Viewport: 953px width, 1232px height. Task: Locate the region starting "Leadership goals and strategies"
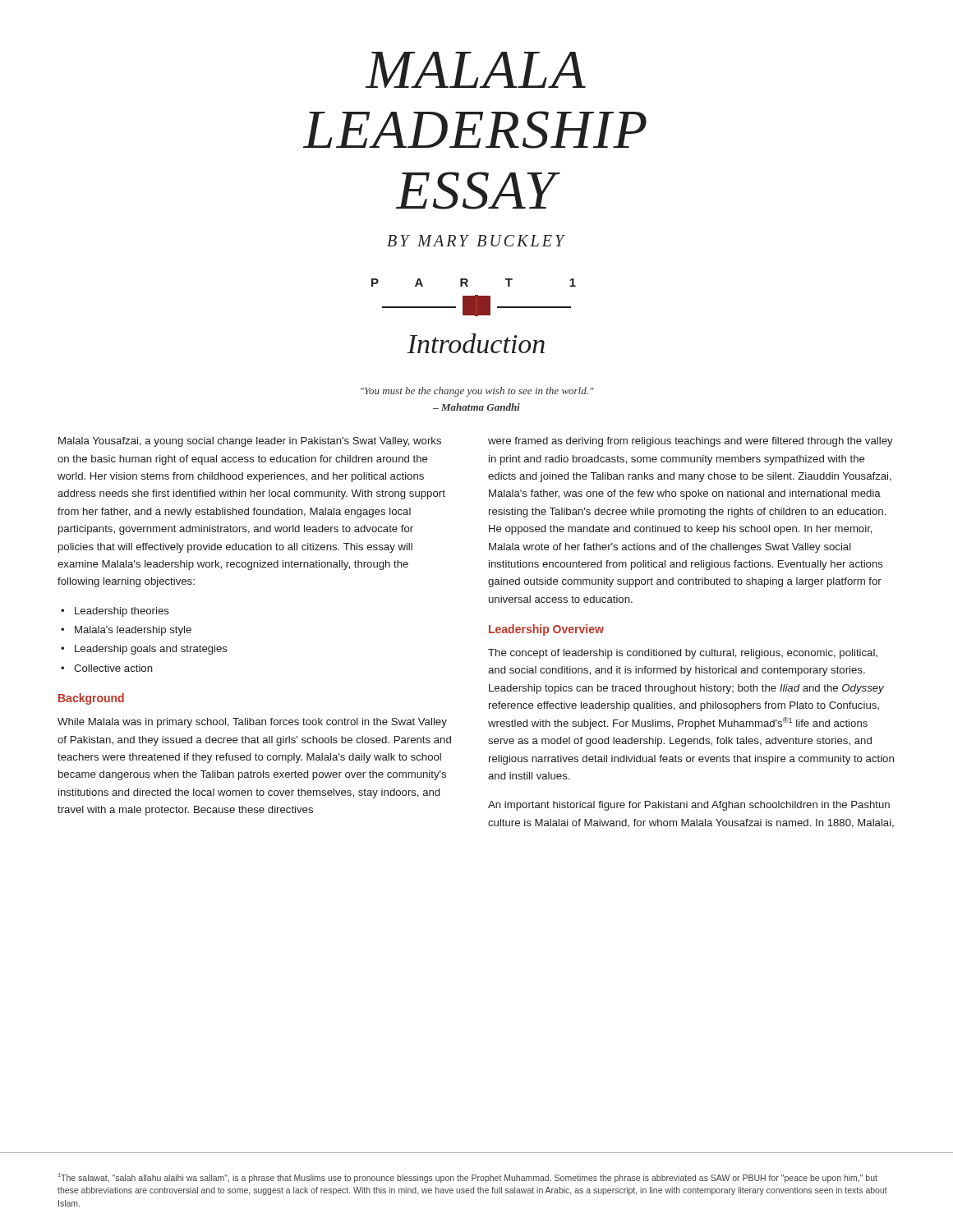(151, 649)
